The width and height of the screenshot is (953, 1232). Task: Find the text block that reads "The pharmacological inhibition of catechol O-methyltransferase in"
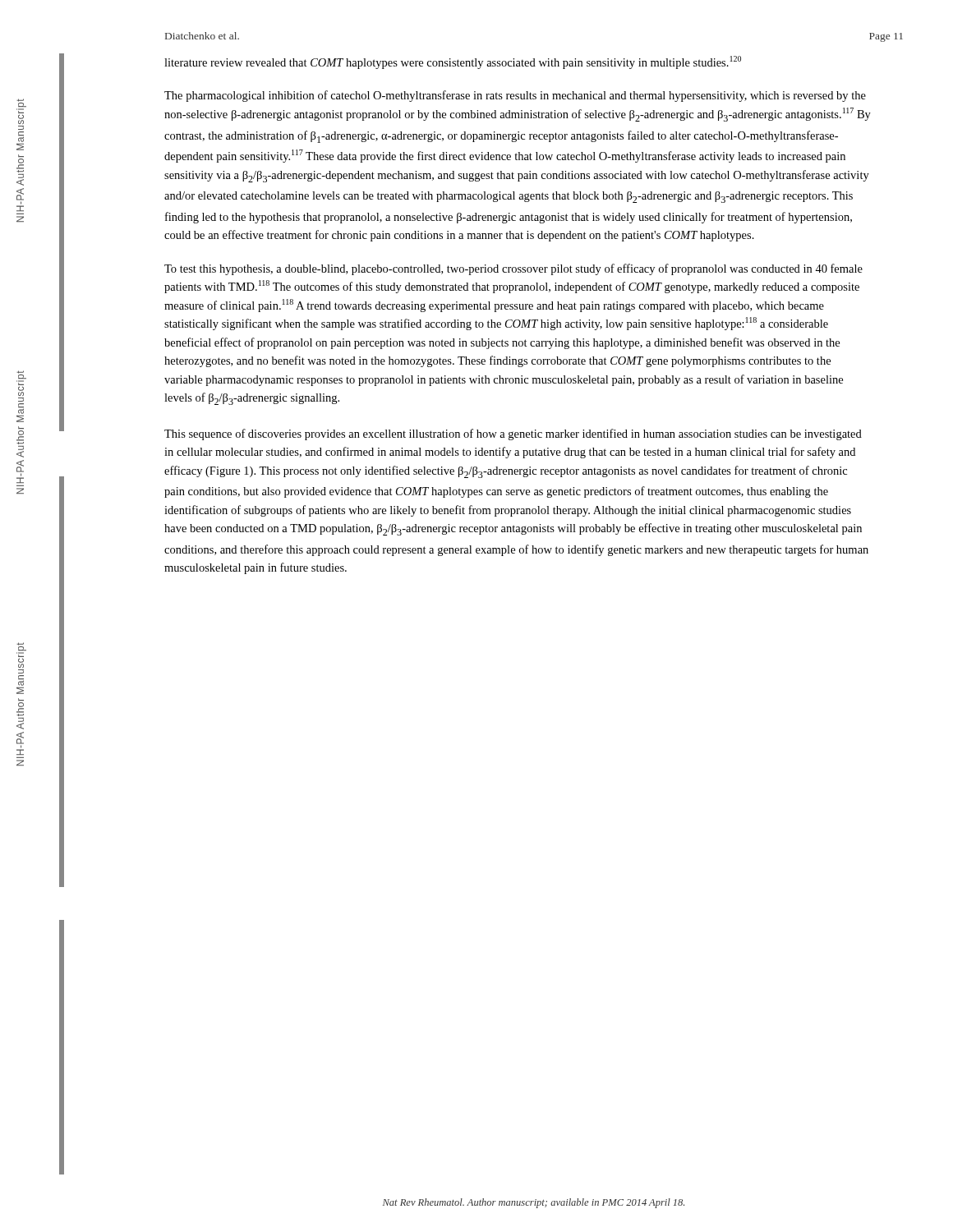pos(518,166)
